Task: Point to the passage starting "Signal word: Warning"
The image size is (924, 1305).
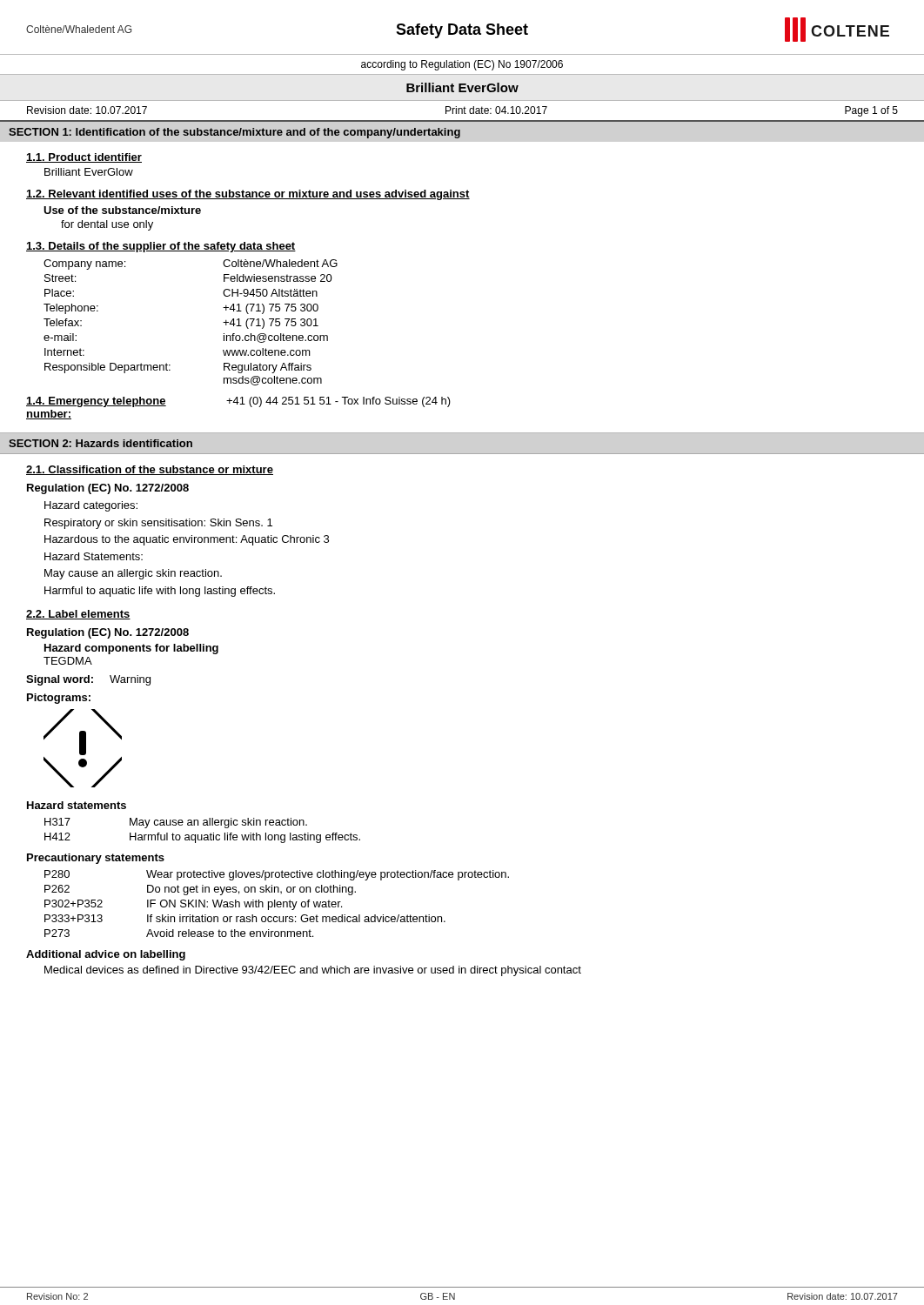Action: pos(89,679)
